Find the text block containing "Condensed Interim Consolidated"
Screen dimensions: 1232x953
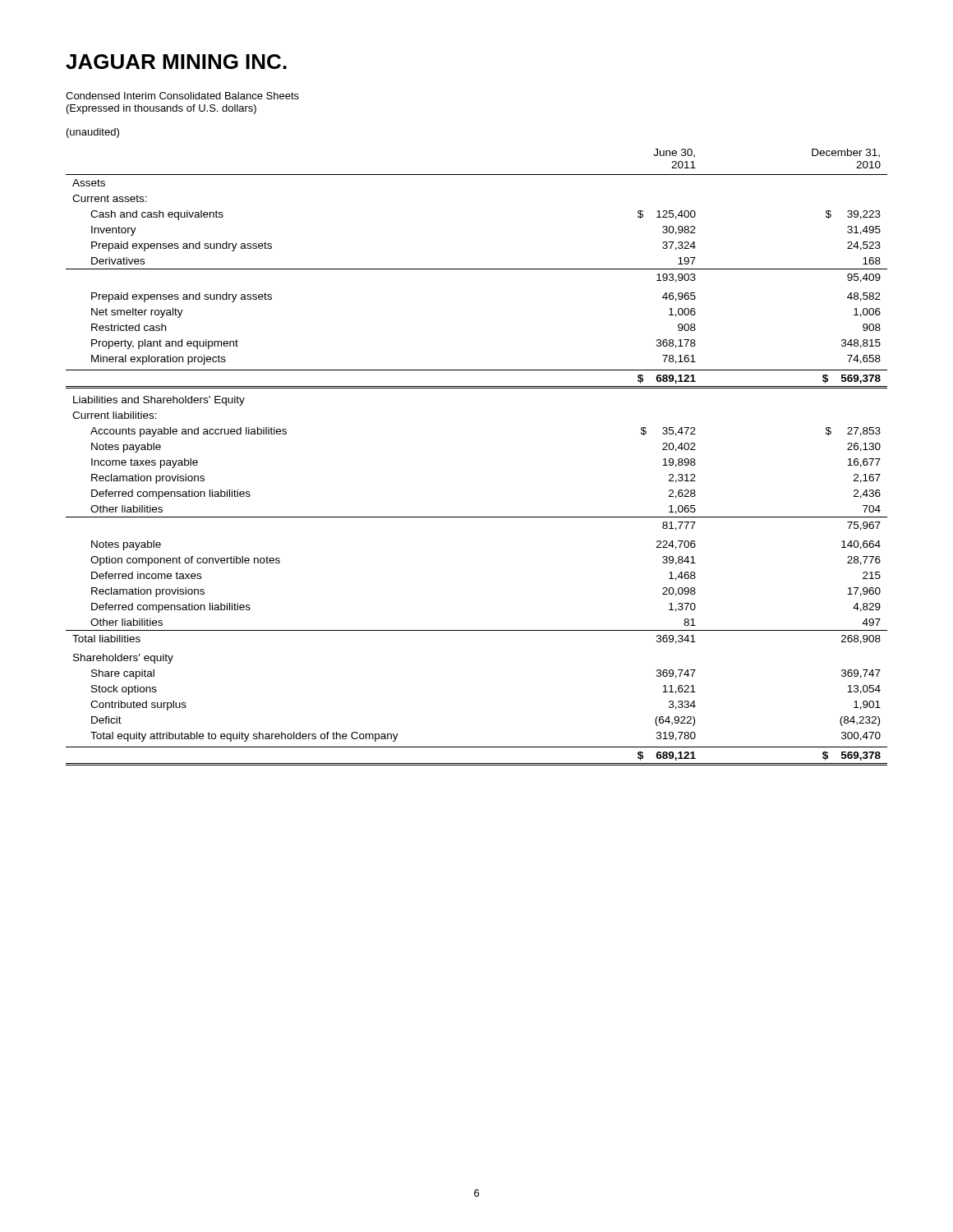[x=182, y=102]
